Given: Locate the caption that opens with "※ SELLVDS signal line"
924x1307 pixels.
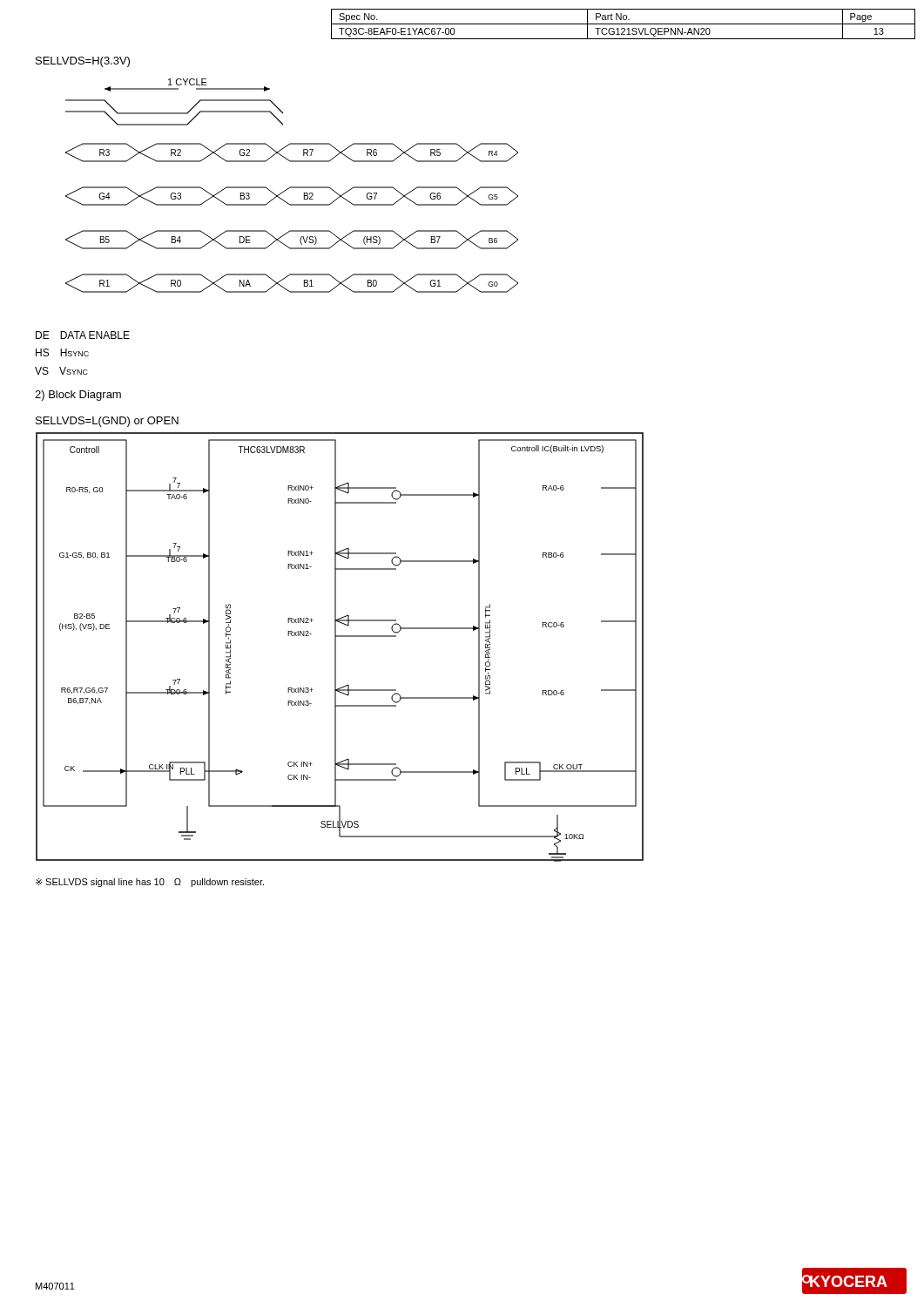Looking at the screenshot, I should tap(150, 882).
